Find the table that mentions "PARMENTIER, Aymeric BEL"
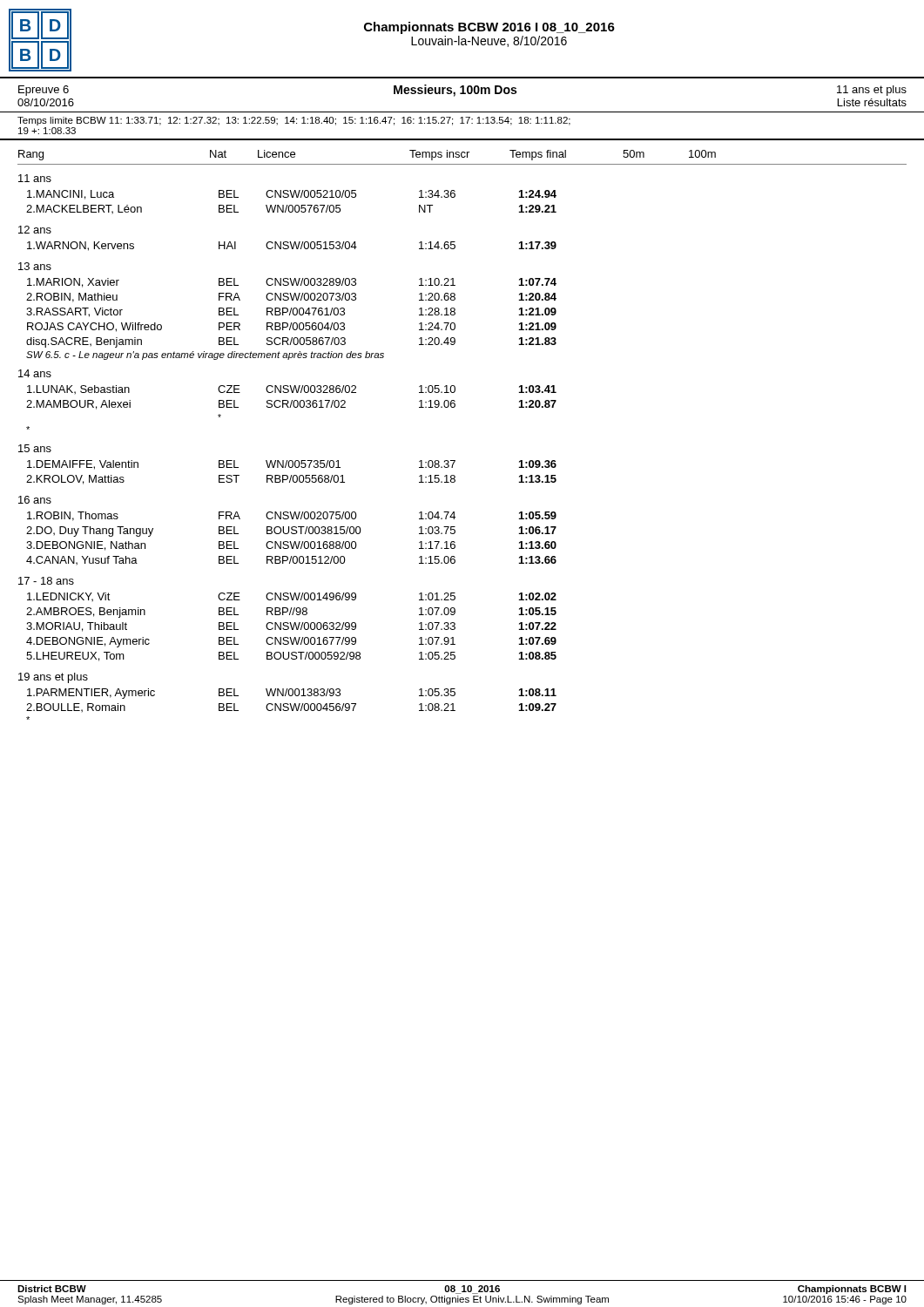 (x=462, y=705)
